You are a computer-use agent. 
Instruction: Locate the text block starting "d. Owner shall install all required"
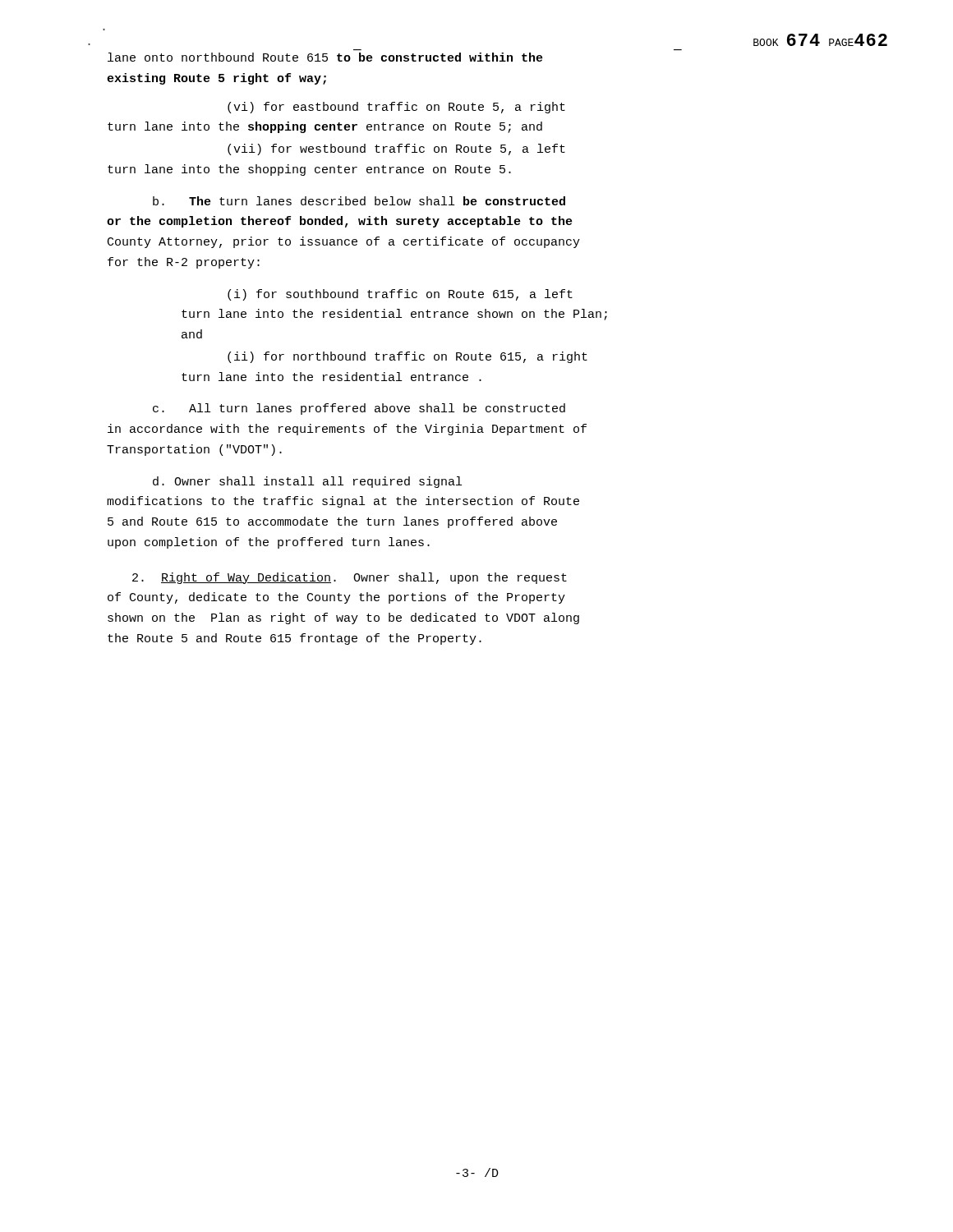point(343,513)
